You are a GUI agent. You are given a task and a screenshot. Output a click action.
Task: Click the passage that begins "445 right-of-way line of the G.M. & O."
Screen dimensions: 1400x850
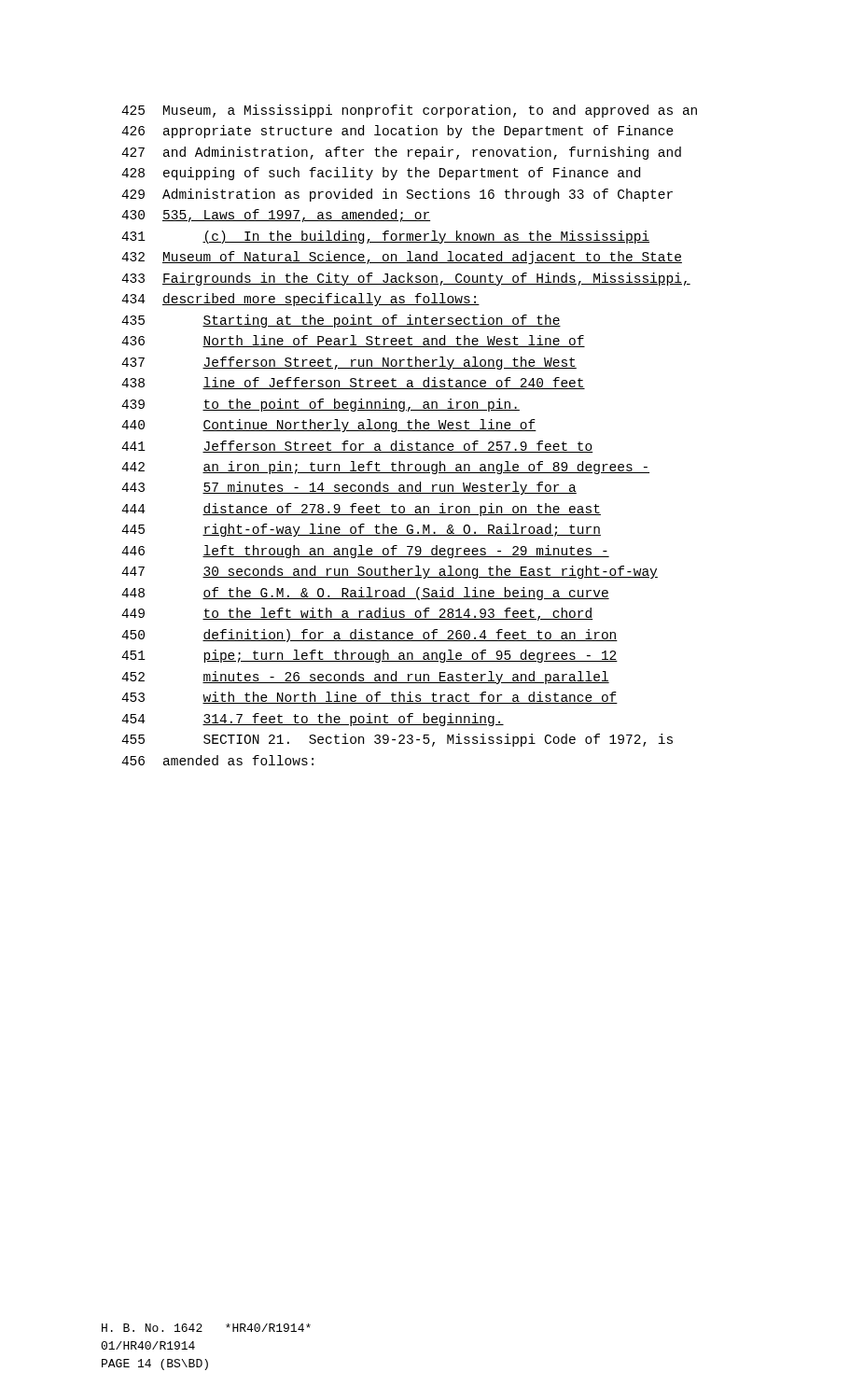click(442, 531)
